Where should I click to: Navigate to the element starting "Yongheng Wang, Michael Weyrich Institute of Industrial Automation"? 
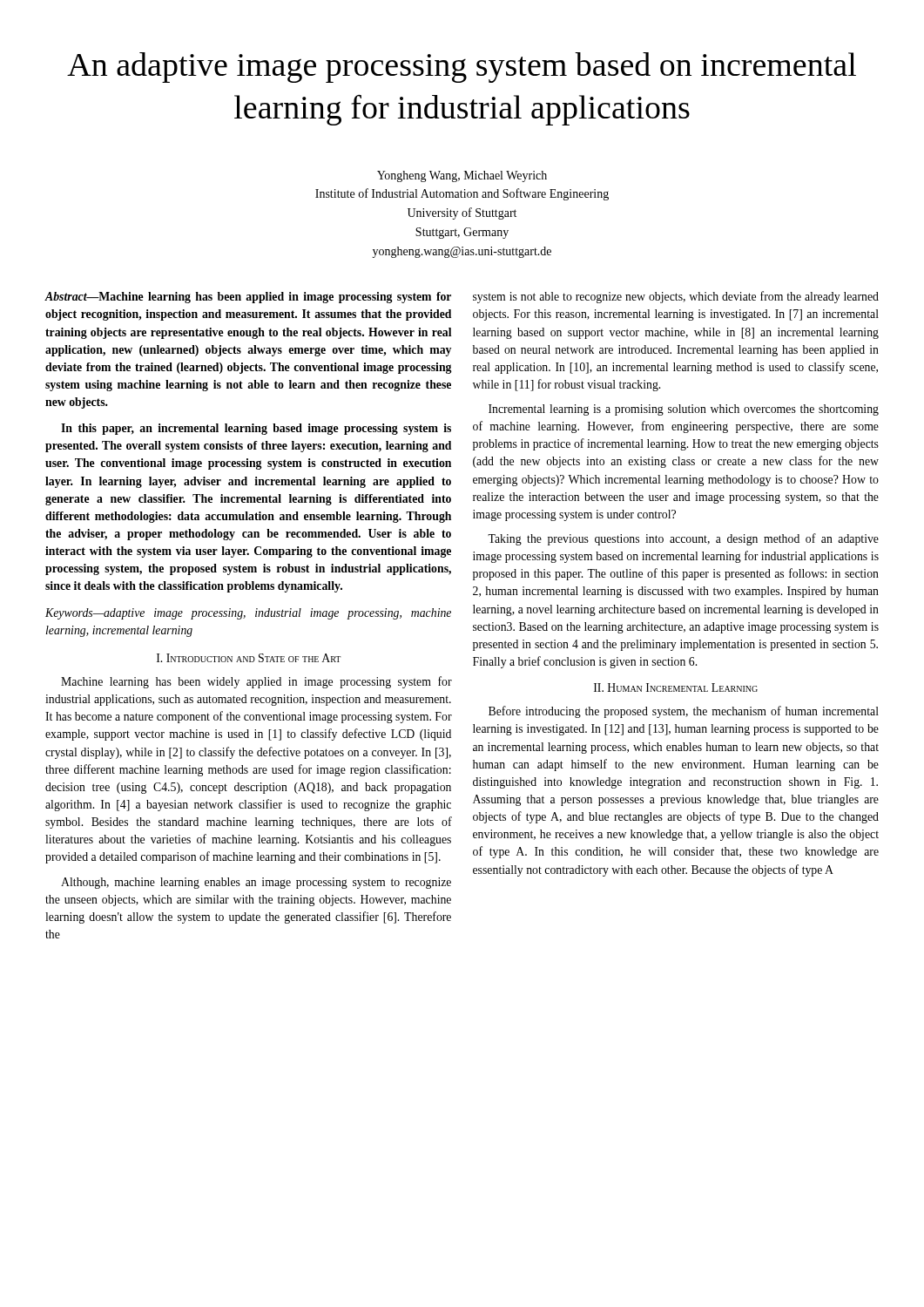pos(462,213)
